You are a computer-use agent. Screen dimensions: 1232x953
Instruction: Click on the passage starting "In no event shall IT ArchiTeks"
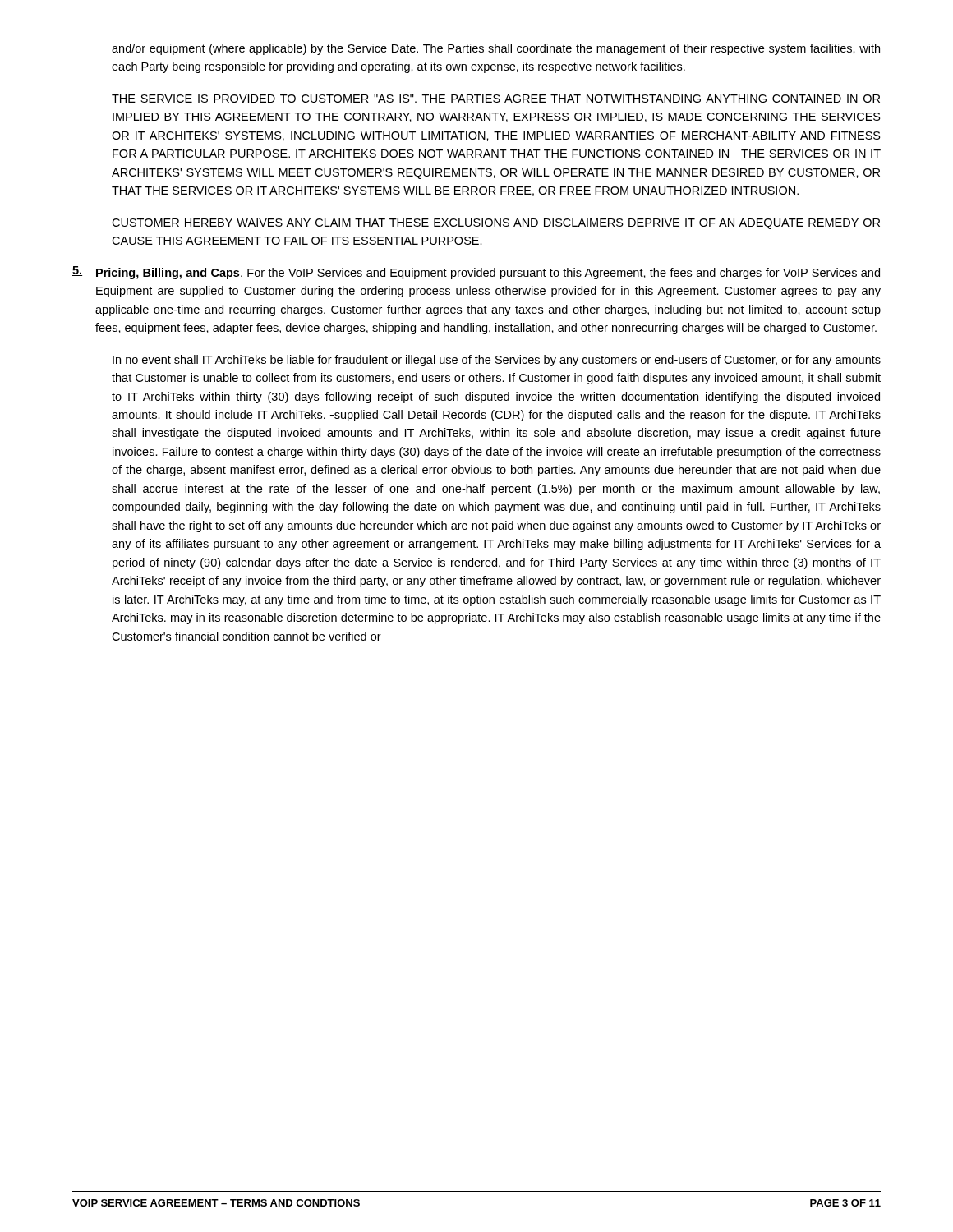(496, 498)
